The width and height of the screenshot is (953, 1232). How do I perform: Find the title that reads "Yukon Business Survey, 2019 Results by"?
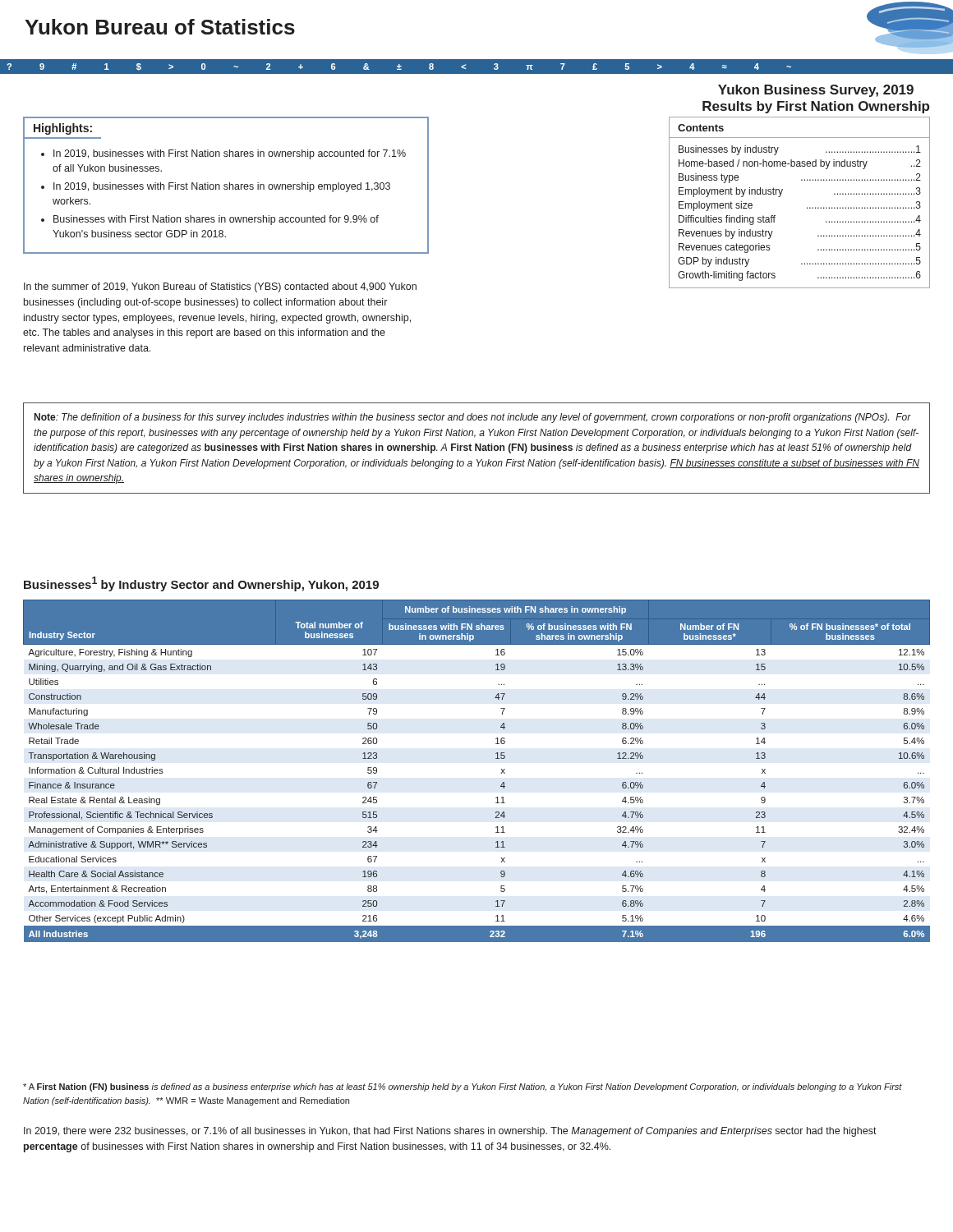(816, 99)
